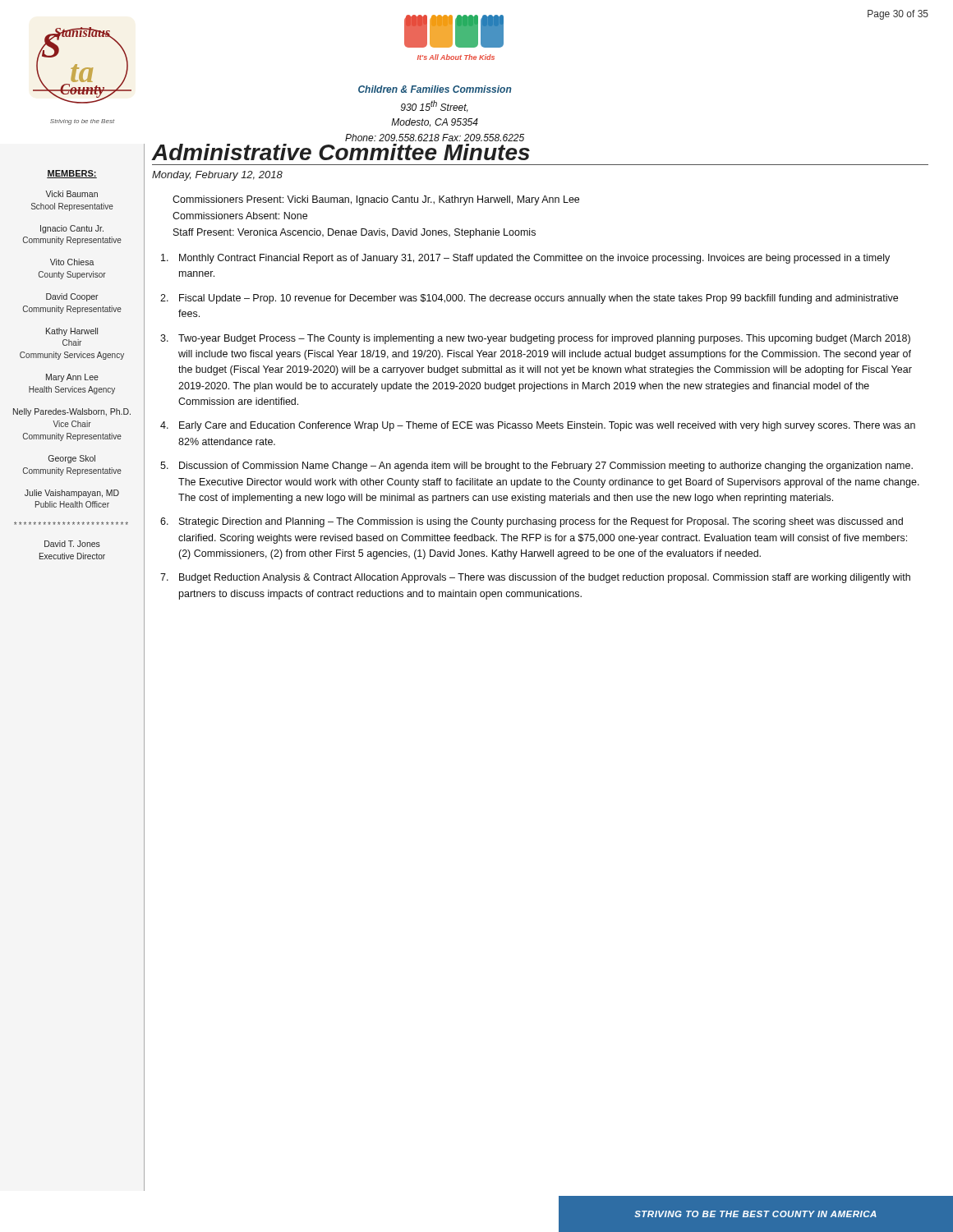953x1232 pixels.
Task: Select the text with the text "George Skol Community Representative"
Action: point(72,464)
